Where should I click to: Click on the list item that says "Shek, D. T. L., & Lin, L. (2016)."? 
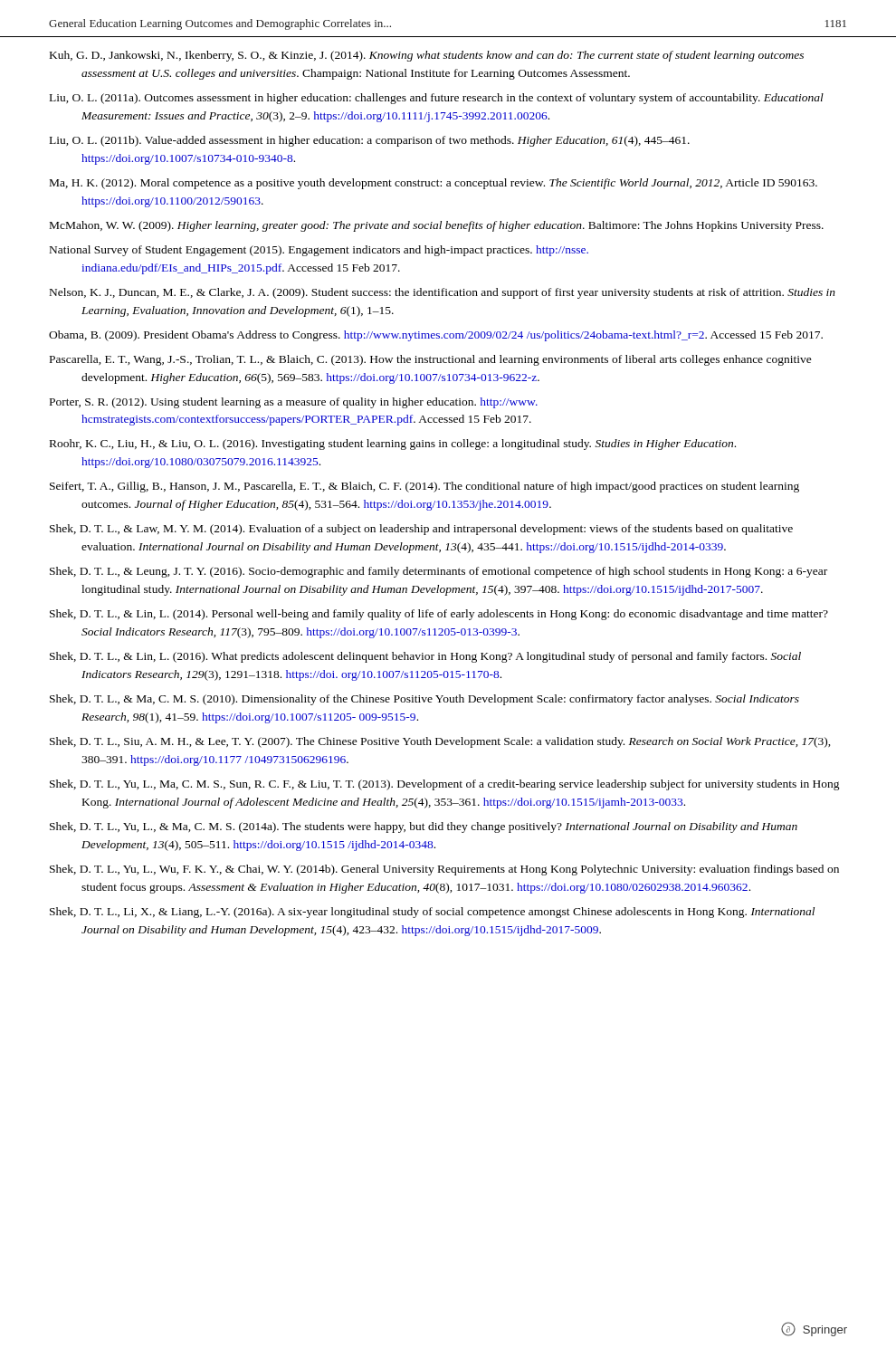425,665
